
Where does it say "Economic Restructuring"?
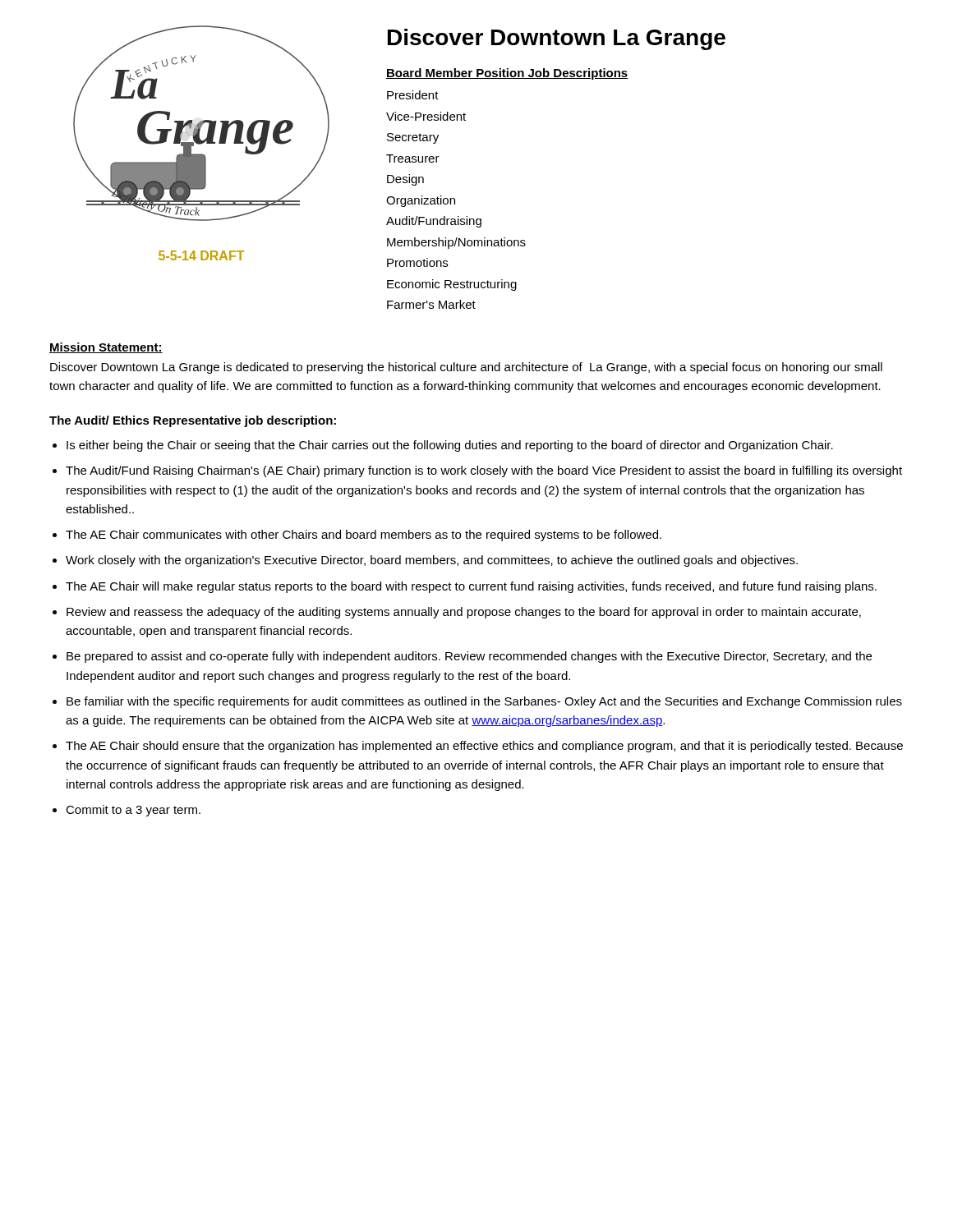[x=452, y=283]
